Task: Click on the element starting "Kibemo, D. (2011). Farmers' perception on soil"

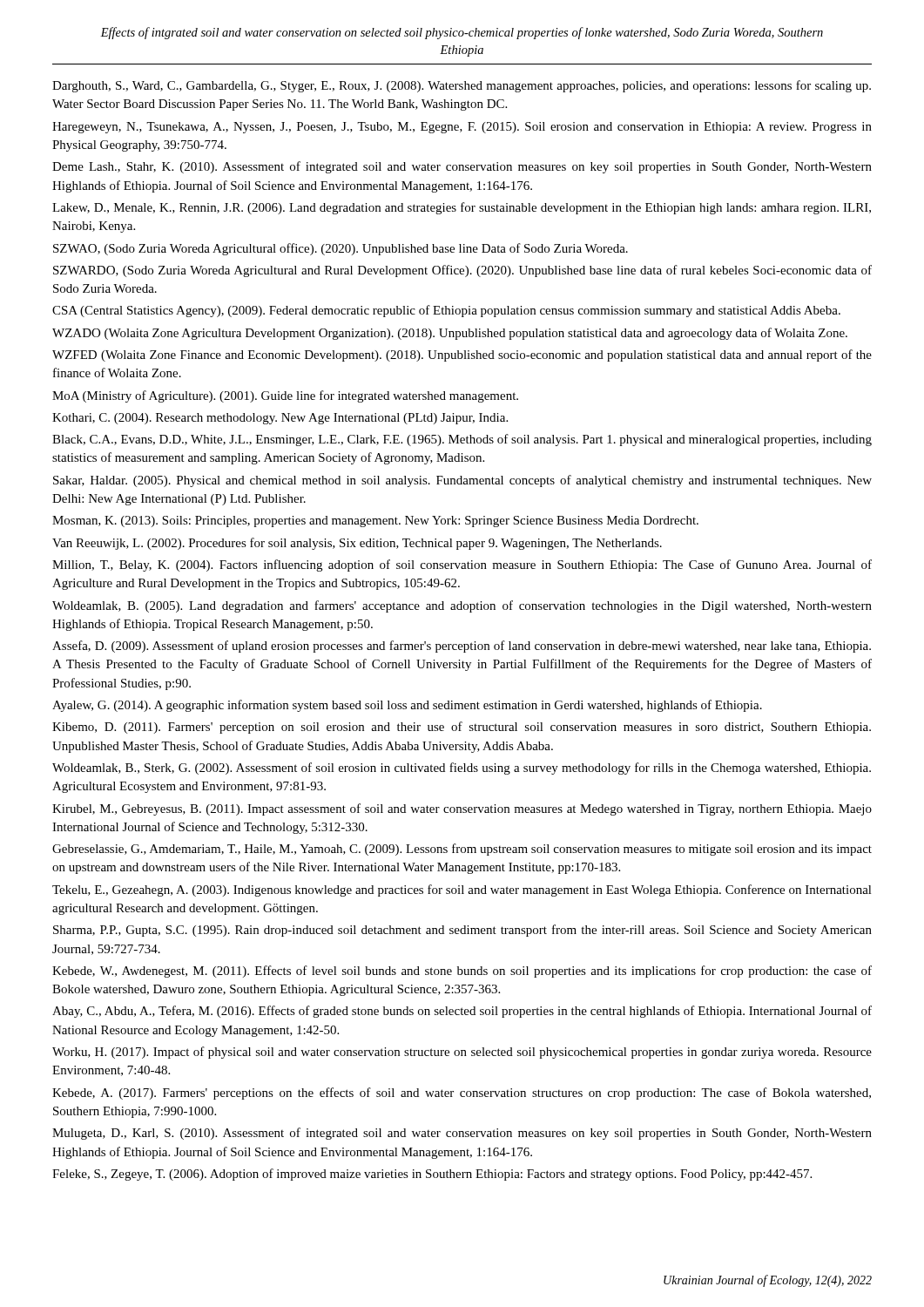Action: tap(462, 736)
